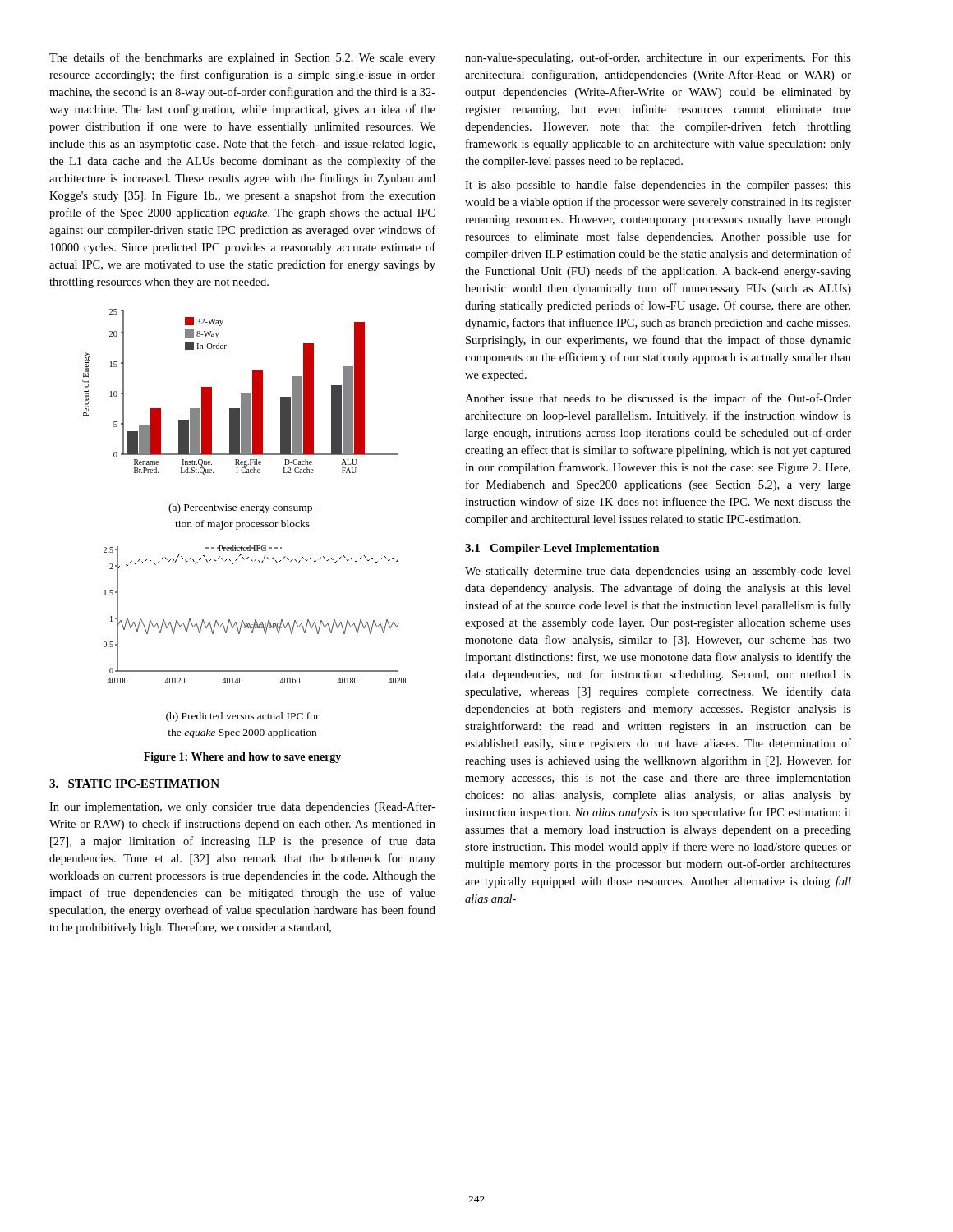Find the block on this page that starts "The details of the benchmarks are"
This screenshot has height=1232, width=953.
(x=242, y=170)
